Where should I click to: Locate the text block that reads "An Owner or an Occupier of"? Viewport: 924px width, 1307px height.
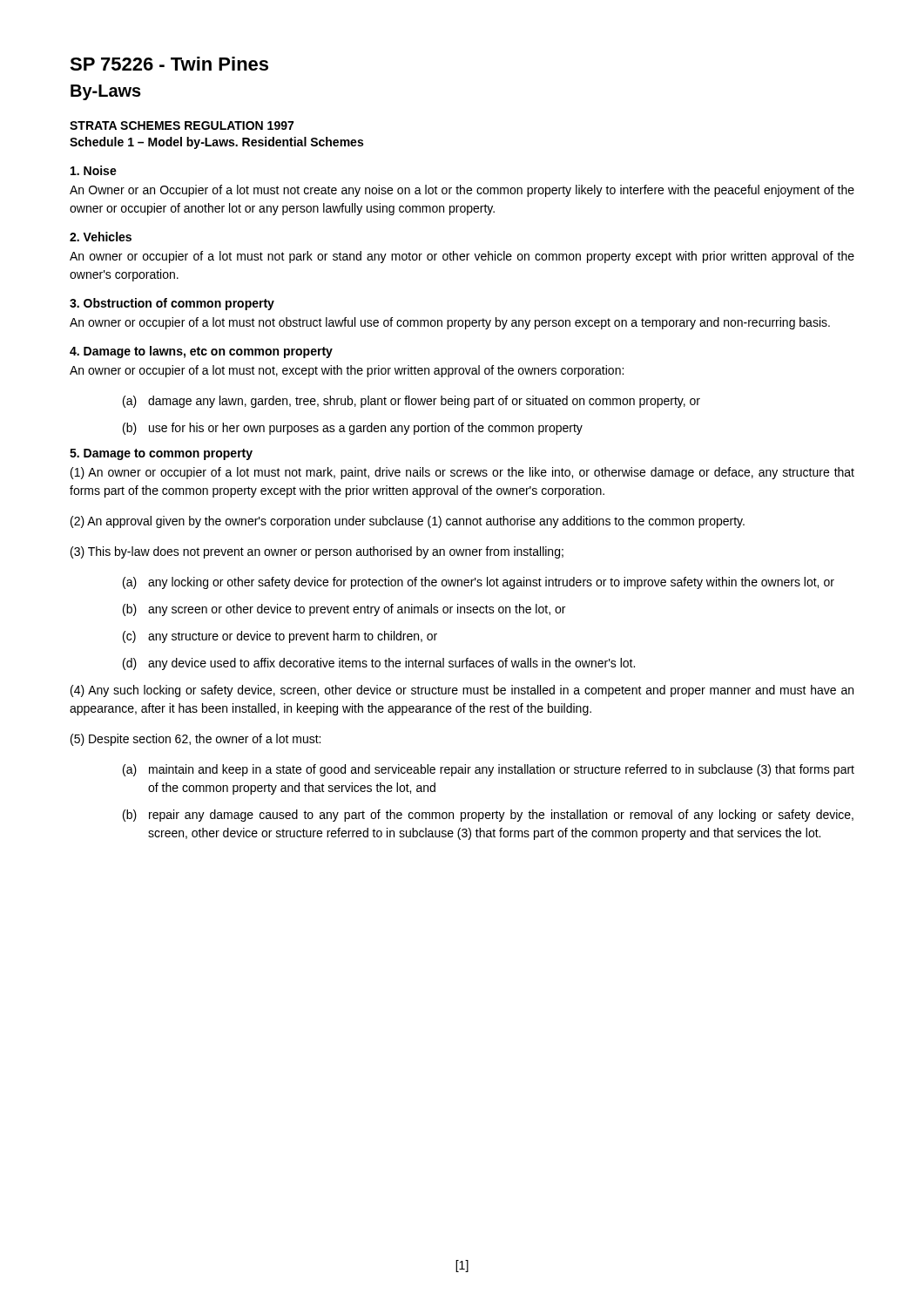pos(462,199)
